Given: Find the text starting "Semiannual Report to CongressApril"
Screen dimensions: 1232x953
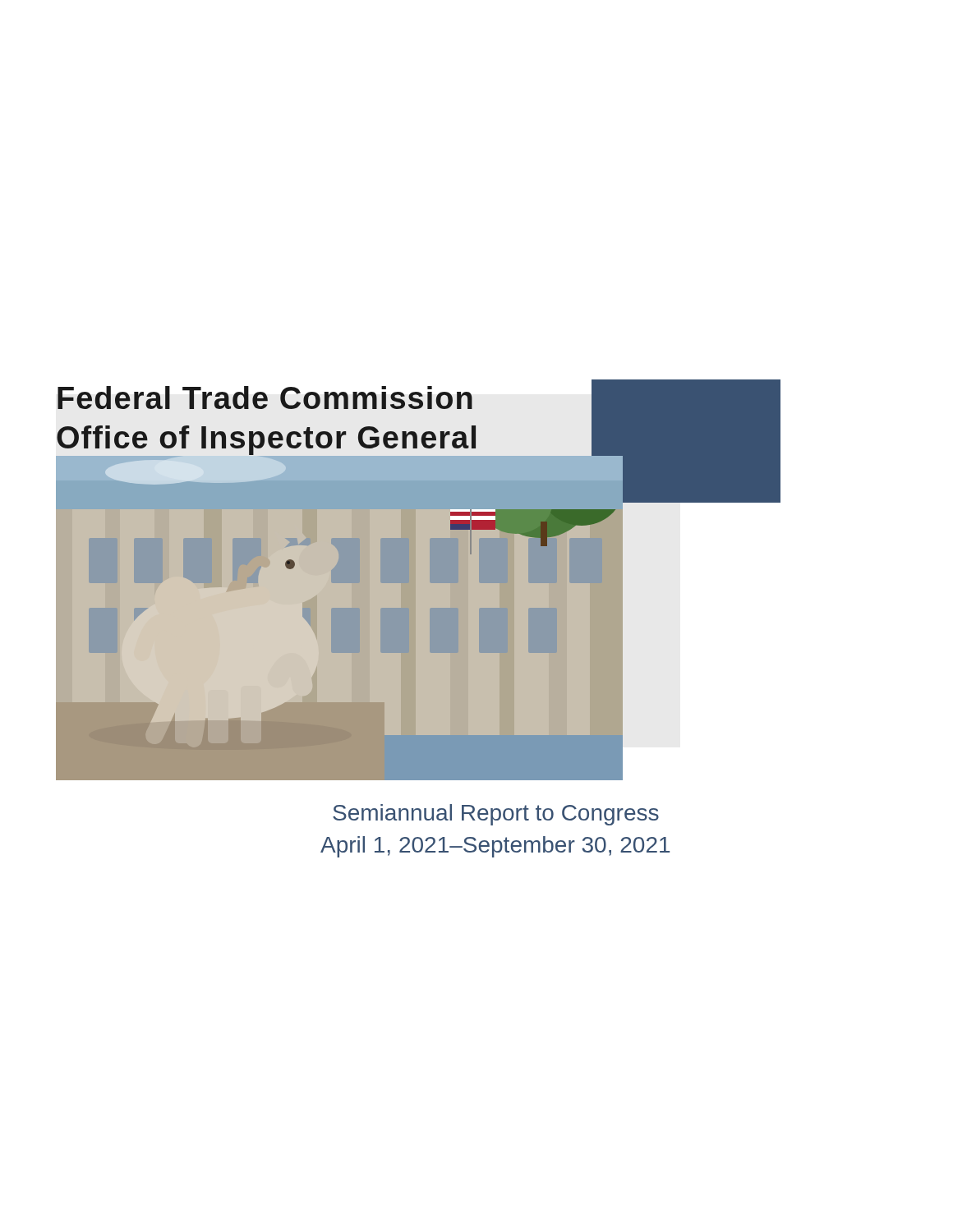Looking at the screenshot, I should tap(496, 829).
